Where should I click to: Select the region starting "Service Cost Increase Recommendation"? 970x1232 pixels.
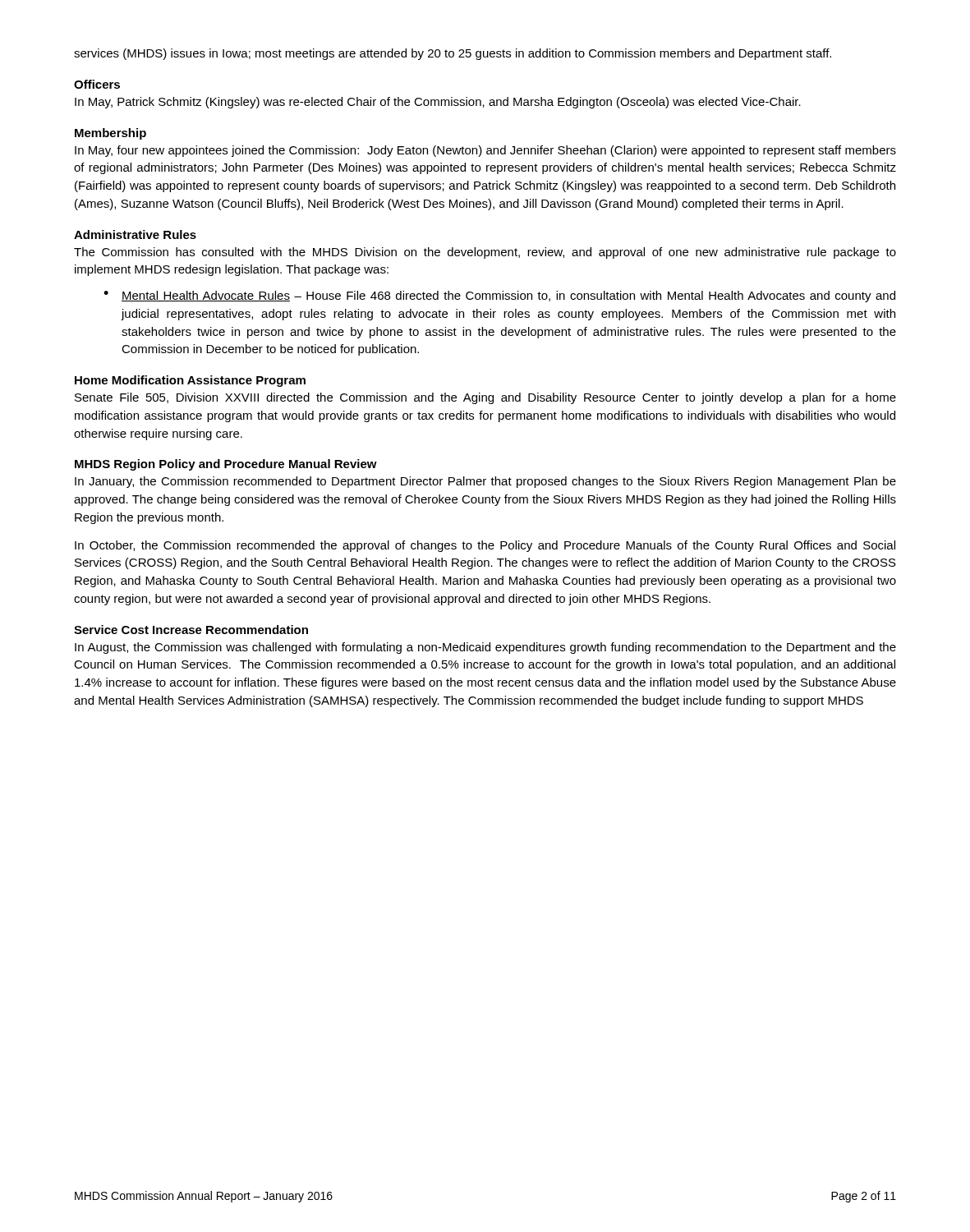pyautogui.click(x=191, y=629)
